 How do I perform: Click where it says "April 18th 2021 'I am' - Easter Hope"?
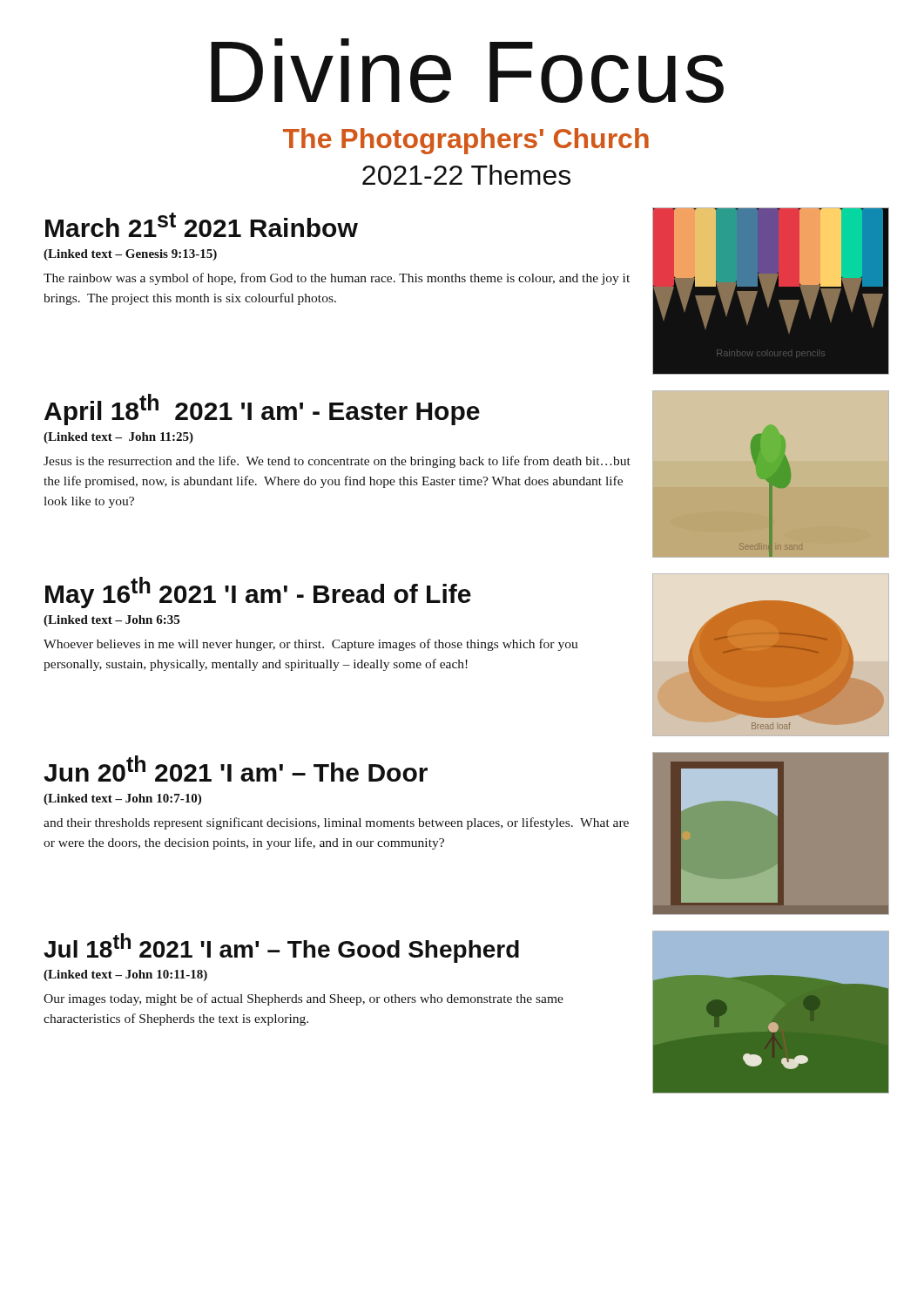[262, 408]
